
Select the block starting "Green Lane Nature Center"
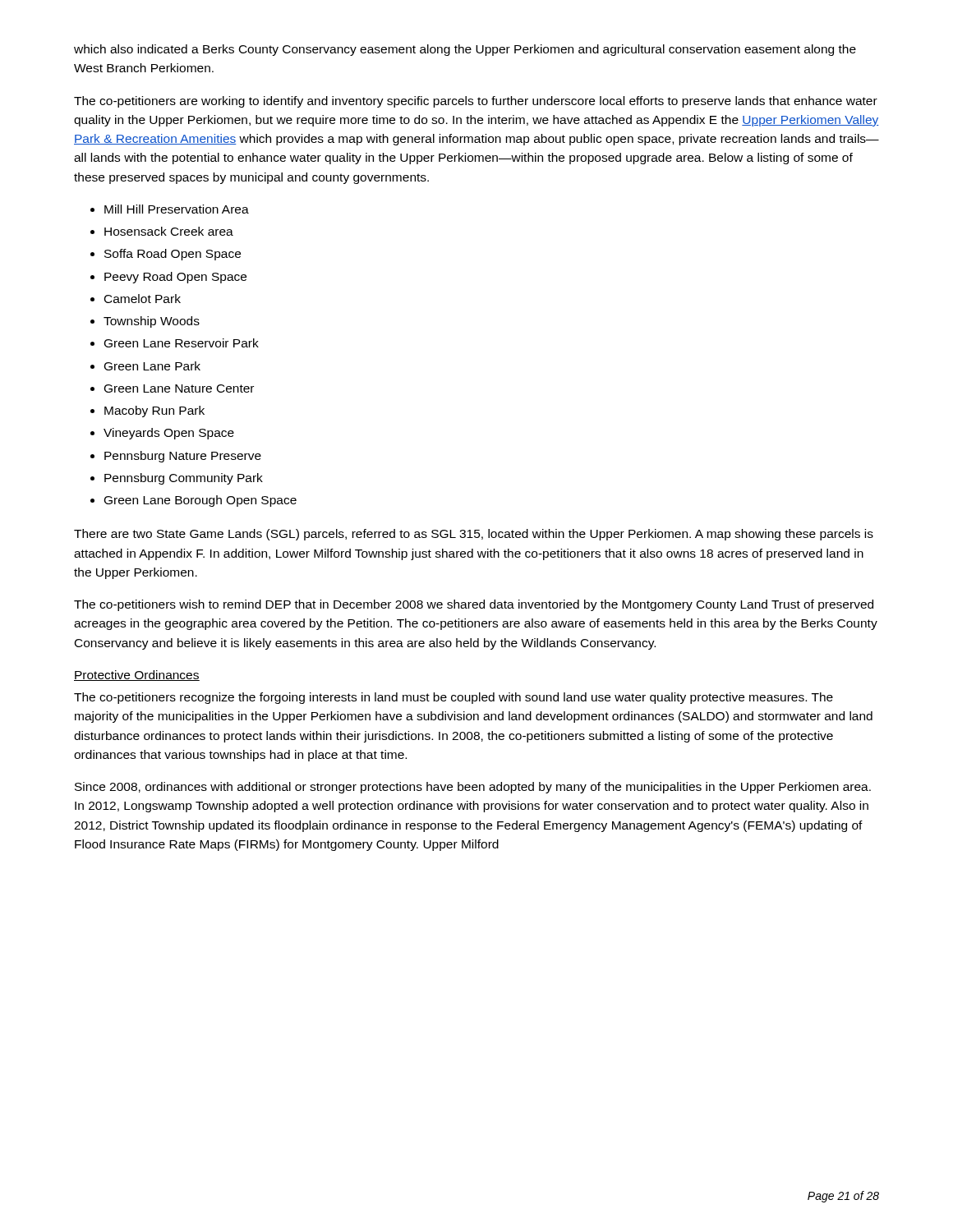(172, 388)
